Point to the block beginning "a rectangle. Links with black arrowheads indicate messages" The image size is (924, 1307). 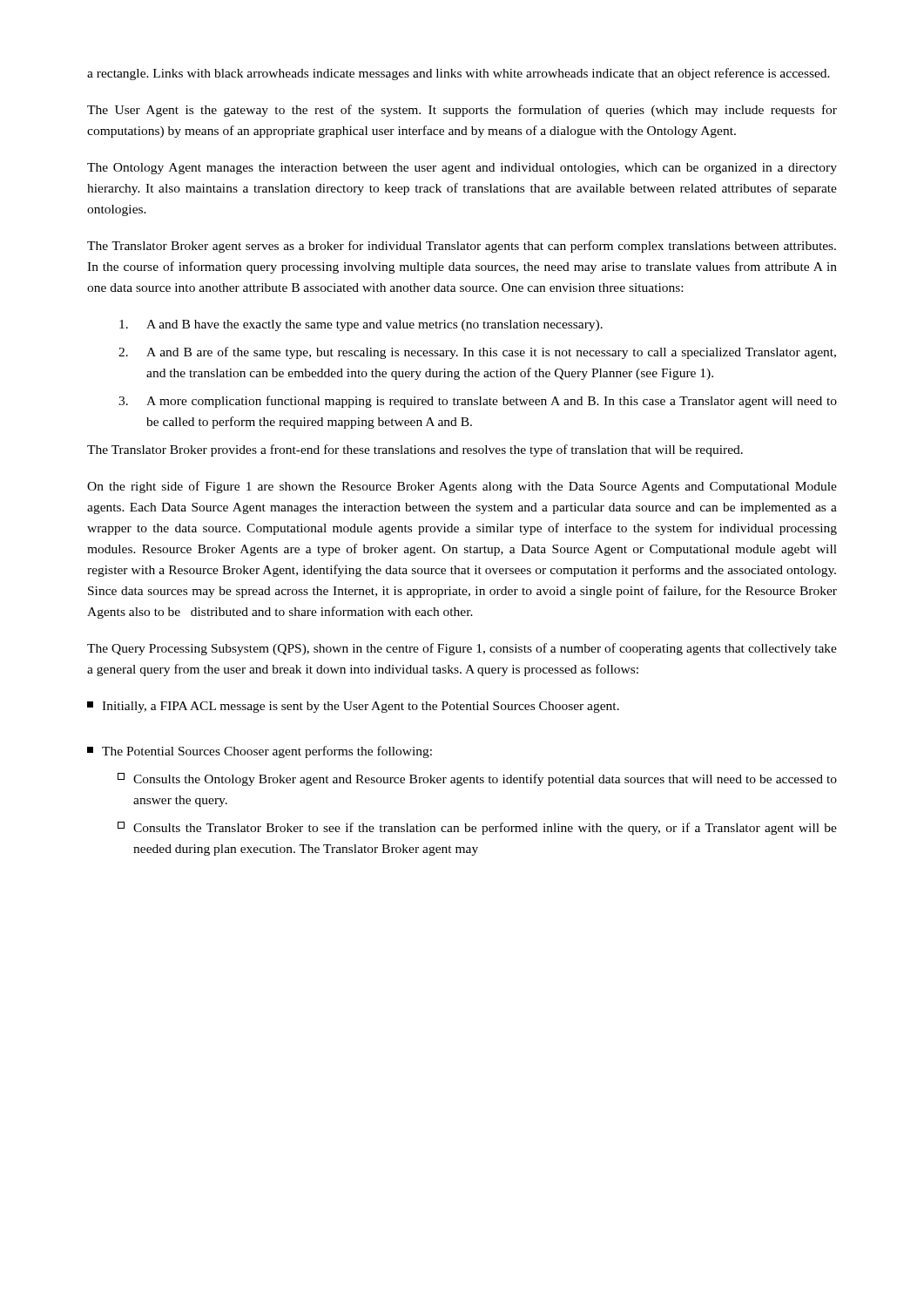[x=459, y=73]
